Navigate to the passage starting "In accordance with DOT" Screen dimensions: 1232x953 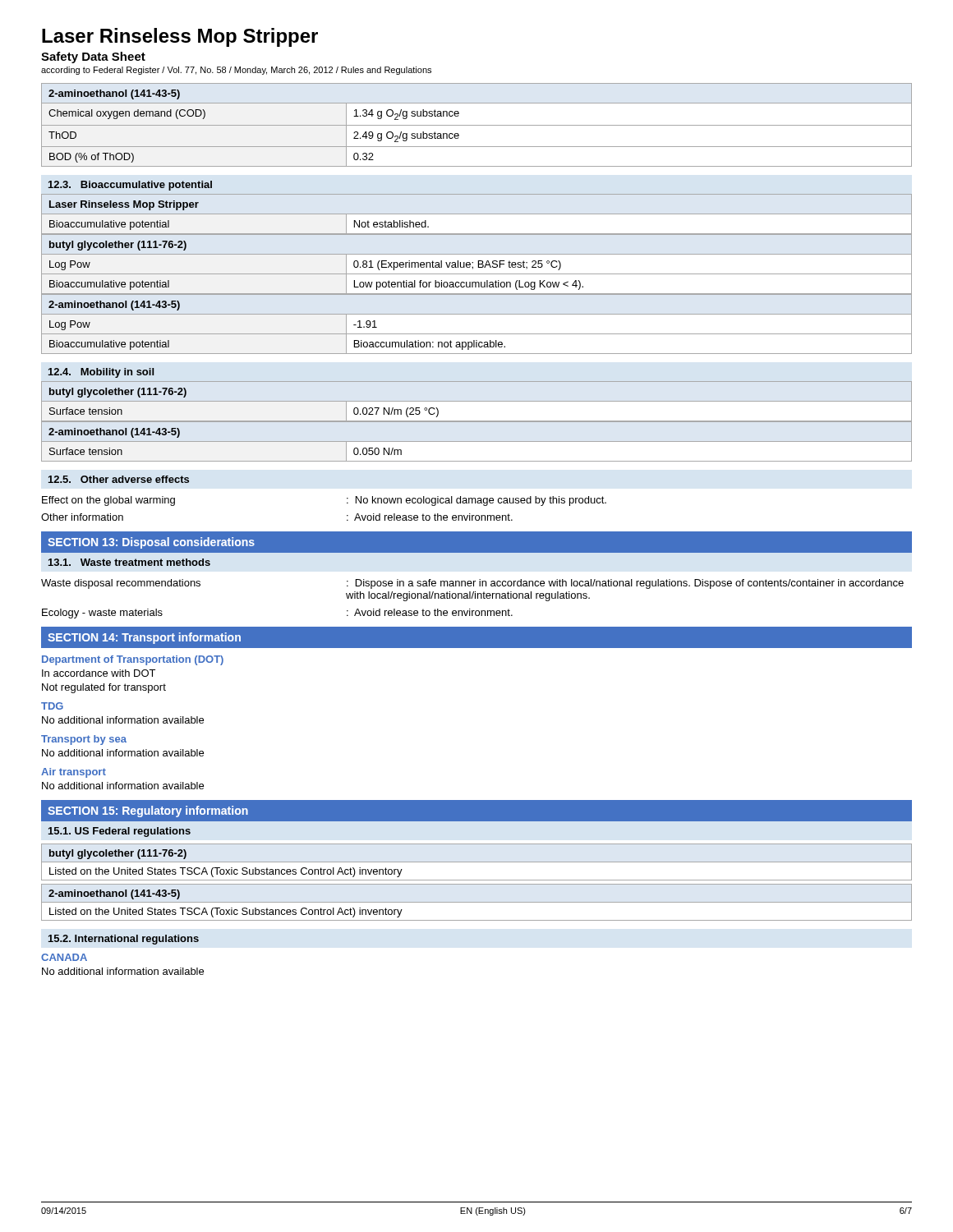[x=98, y=673]
